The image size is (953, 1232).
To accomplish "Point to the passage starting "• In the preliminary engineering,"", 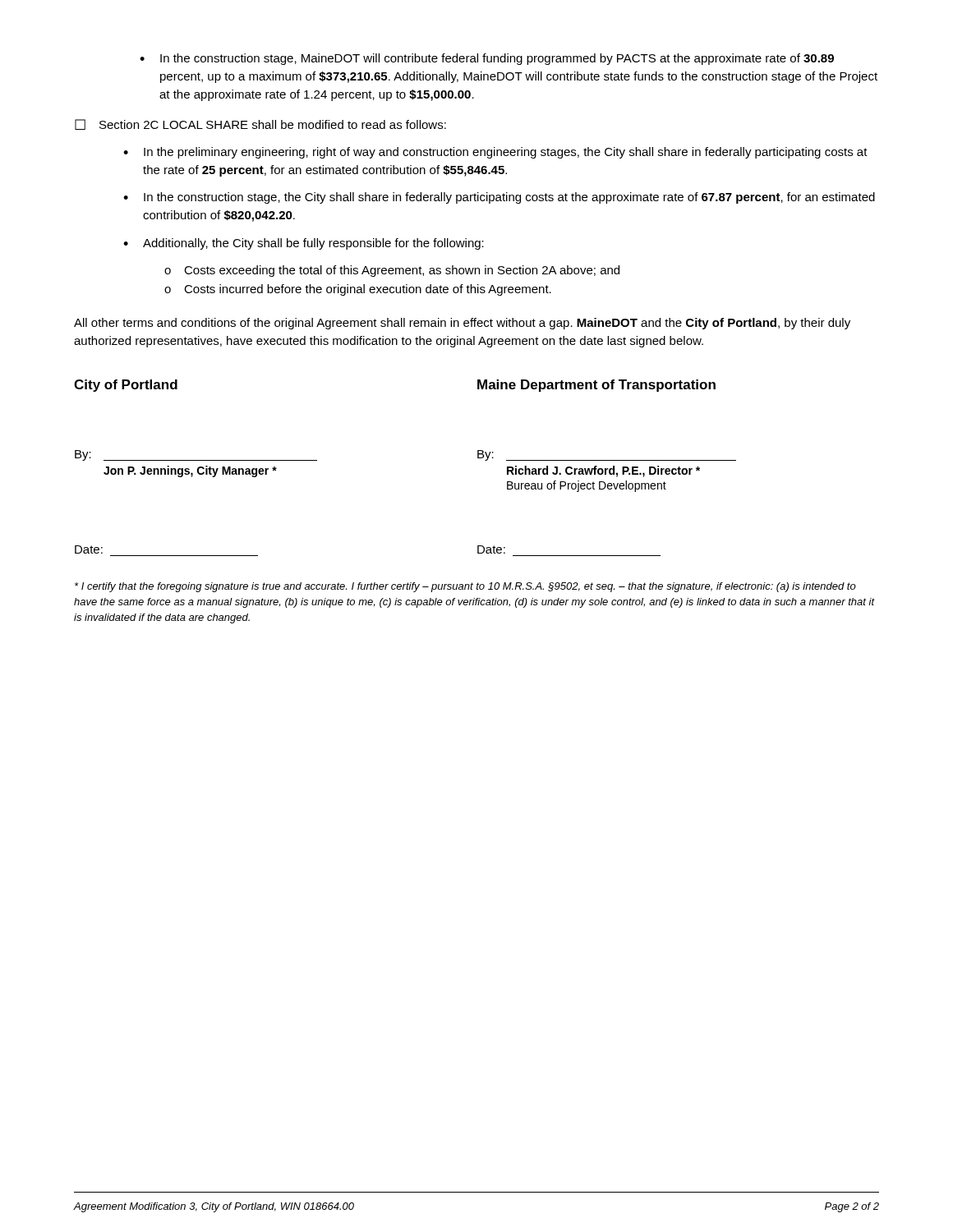I will tap(501, 161).
